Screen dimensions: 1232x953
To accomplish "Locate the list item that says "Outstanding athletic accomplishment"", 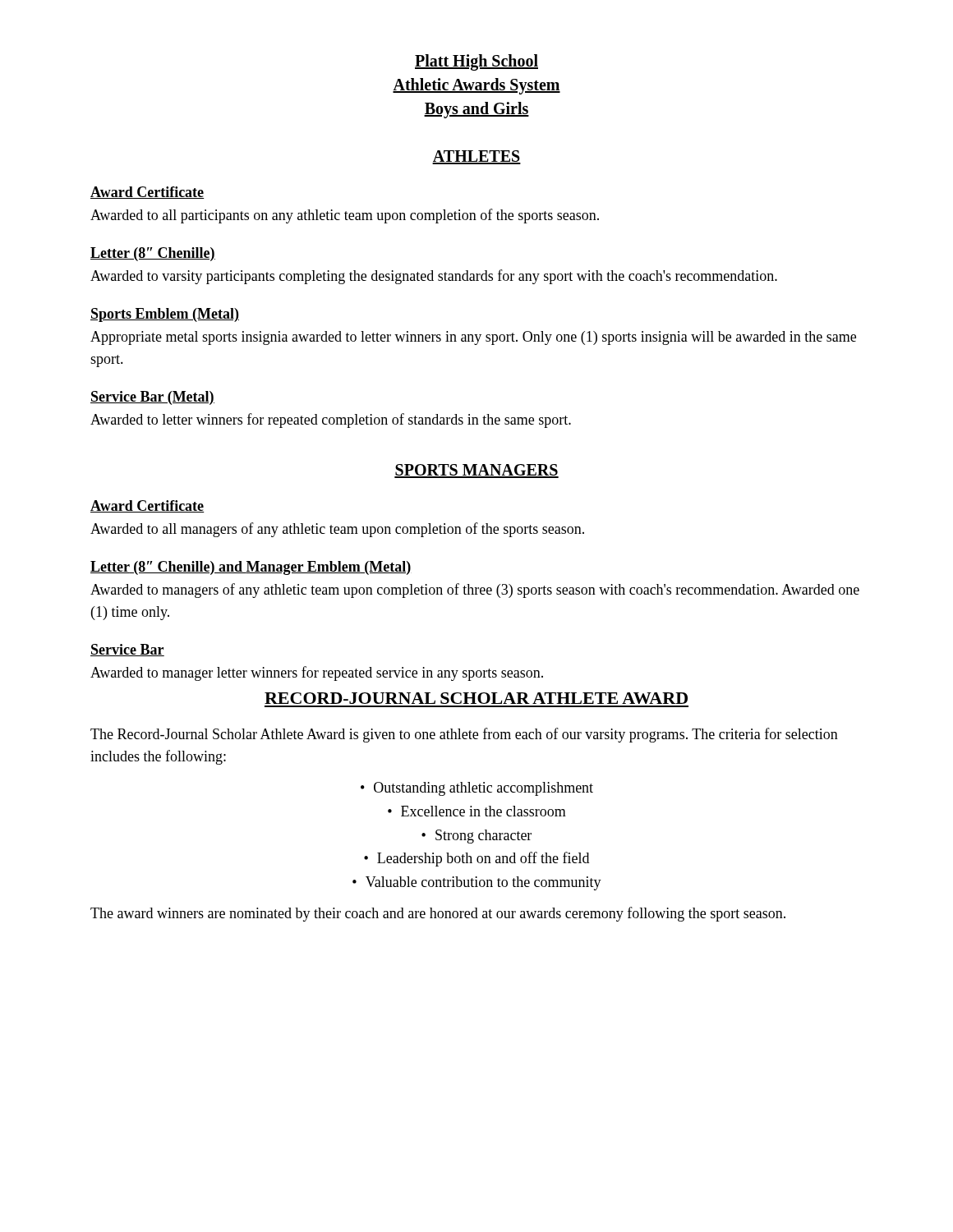I will coord(483,788).
